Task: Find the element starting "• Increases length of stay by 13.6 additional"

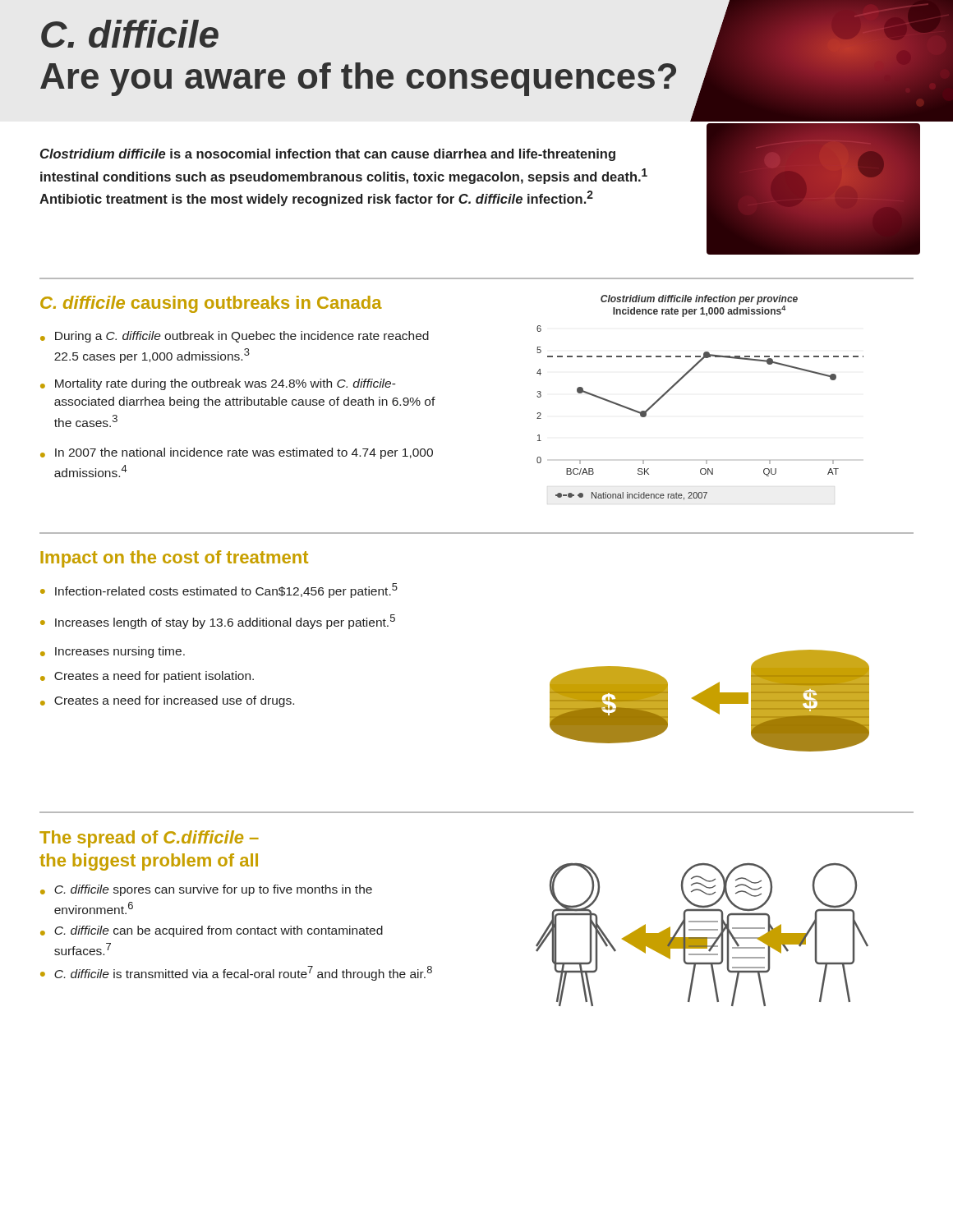Action: pyautogui.click(x=241, y=623)
